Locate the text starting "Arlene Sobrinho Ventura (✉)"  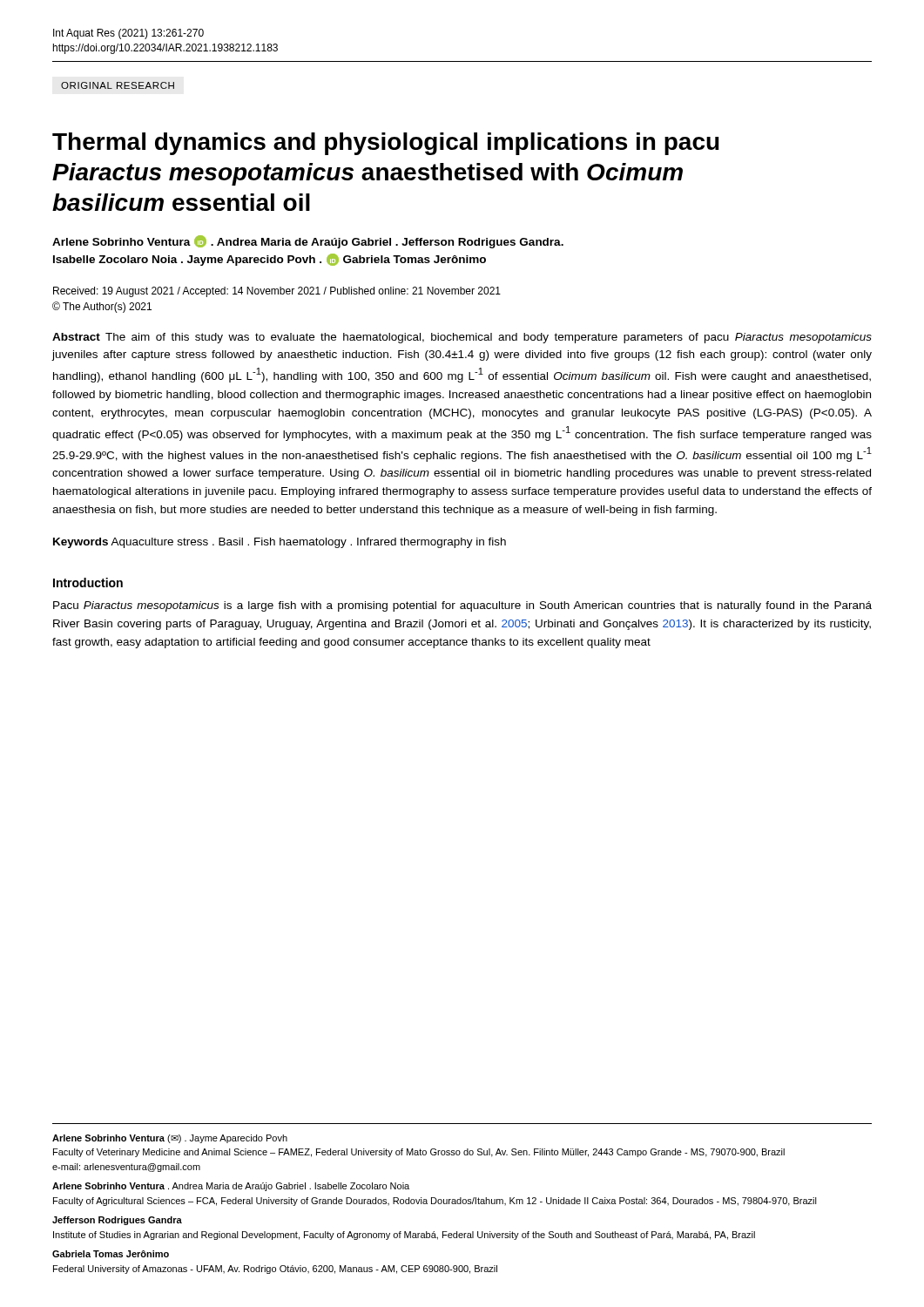pyautogui.click(x=419, y=1152)
